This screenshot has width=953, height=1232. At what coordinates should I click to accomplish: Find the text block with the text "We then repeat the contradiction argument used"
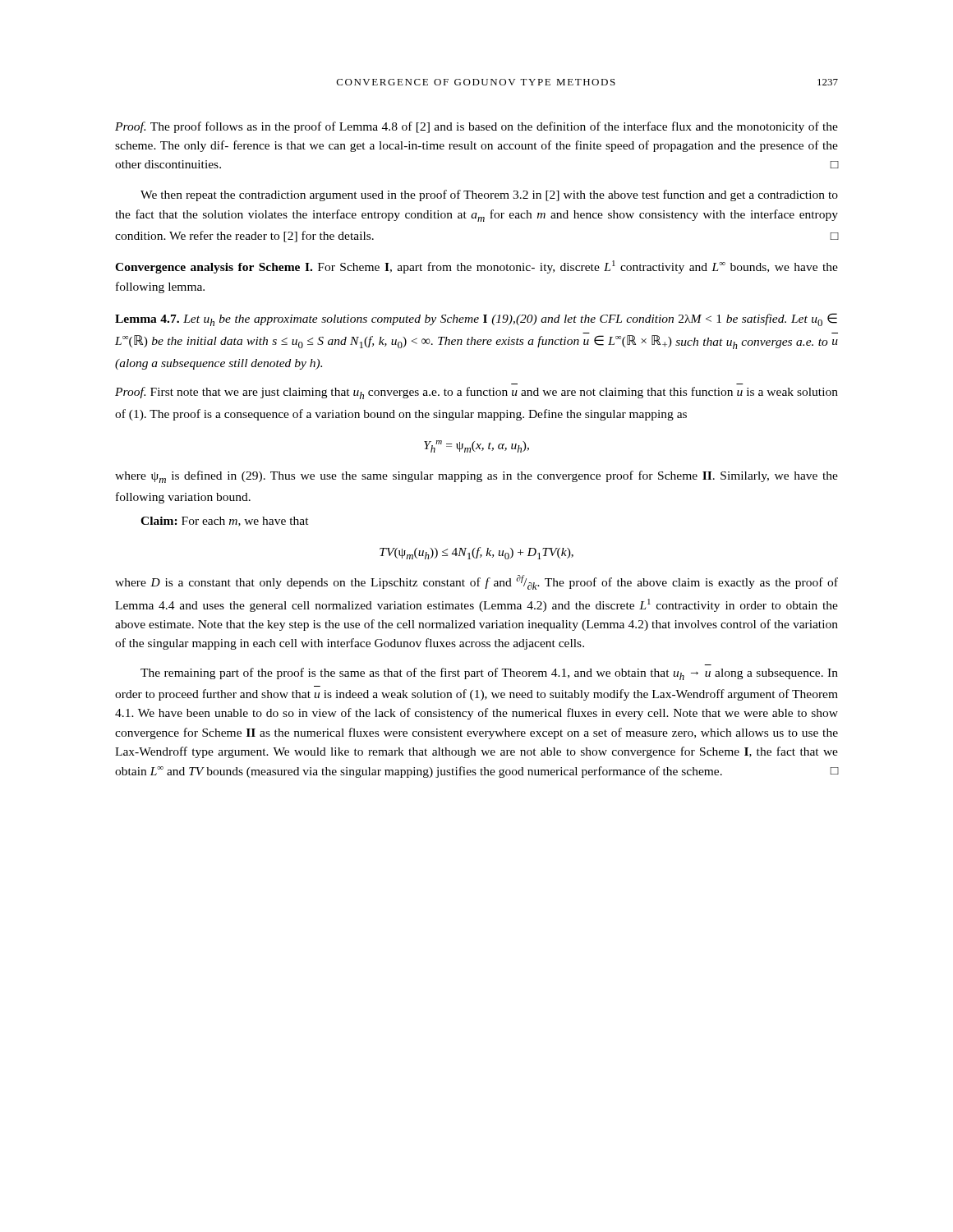pos(476,215)
